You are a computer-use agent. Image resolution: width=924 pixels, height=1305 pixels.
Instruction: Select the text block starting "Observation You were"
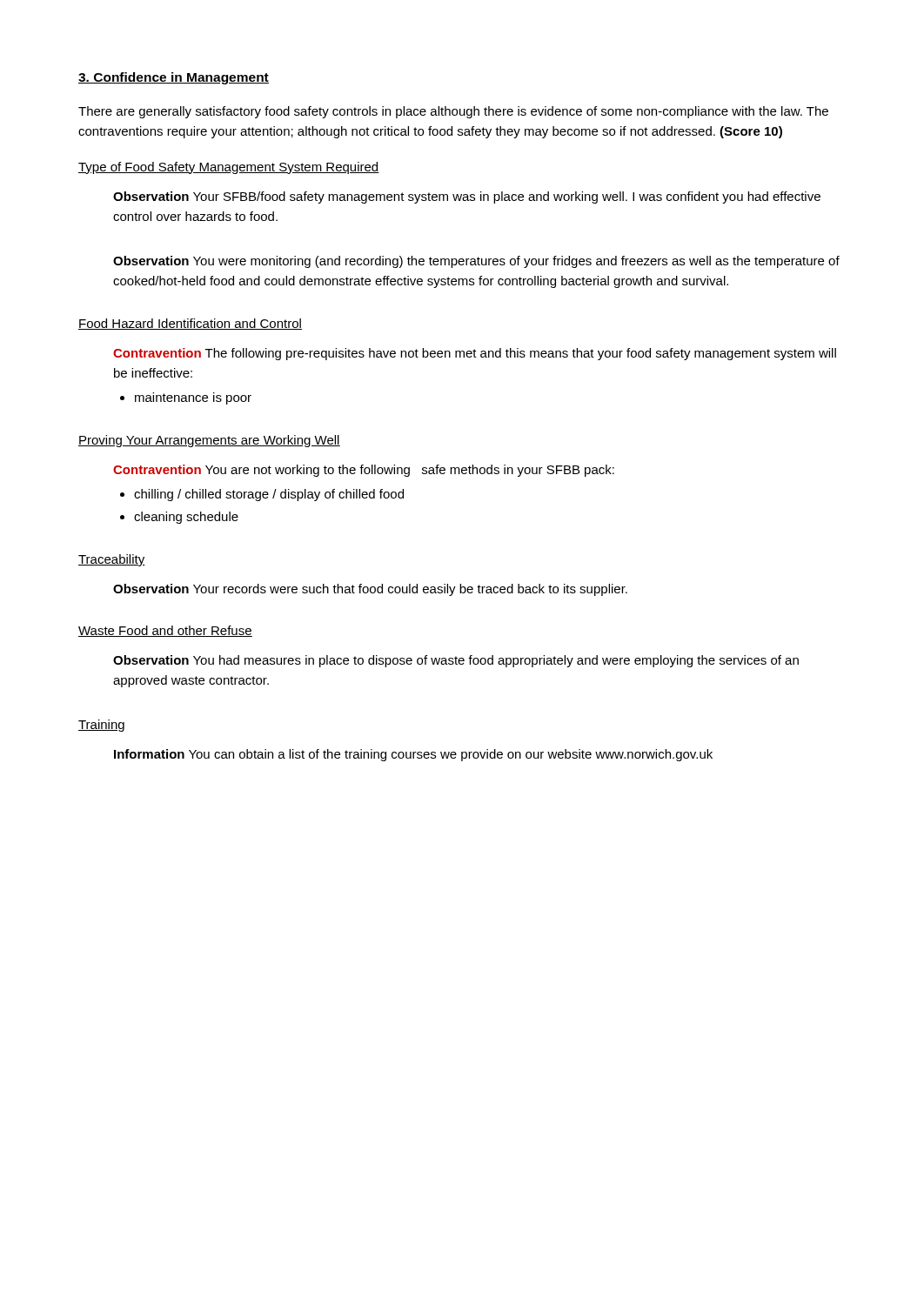coord(476,271)
